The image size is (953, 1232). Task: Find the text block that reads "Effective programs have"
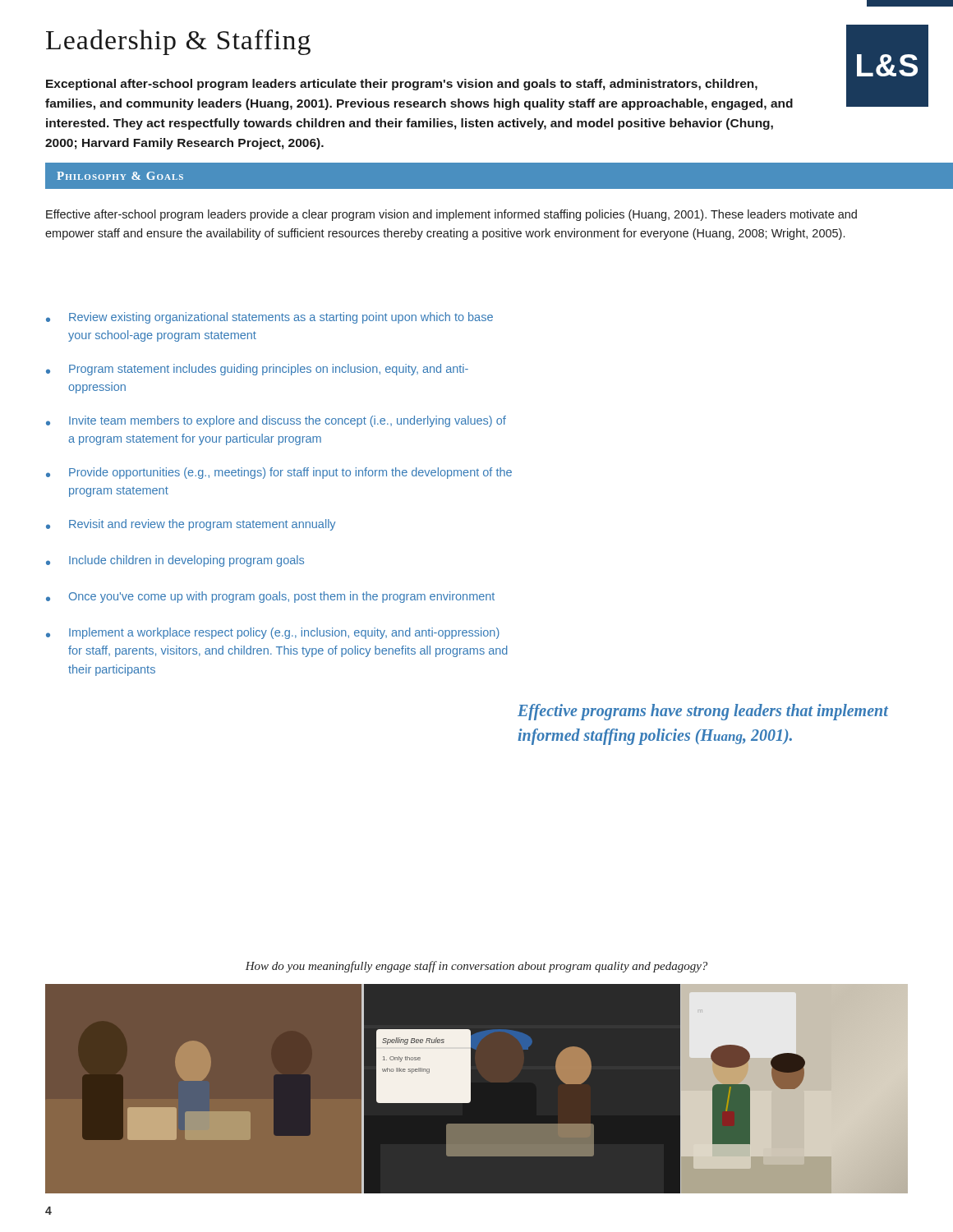(x=713, y=723)
